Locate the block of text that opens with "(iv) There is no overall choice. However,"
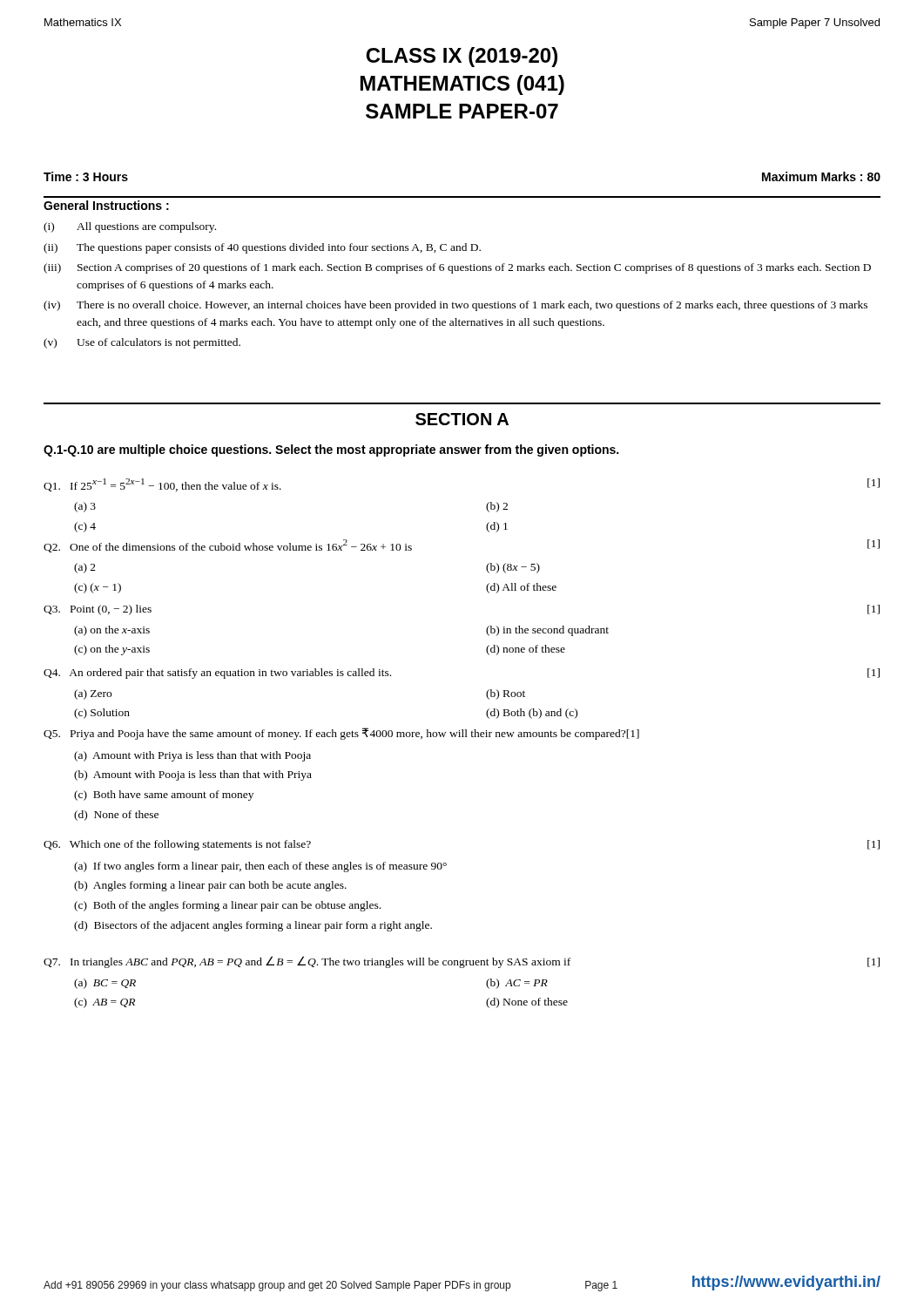Image resolution: width=924 pixels, height=1307 pixels. pyautogui.click(x=462, y=313)
